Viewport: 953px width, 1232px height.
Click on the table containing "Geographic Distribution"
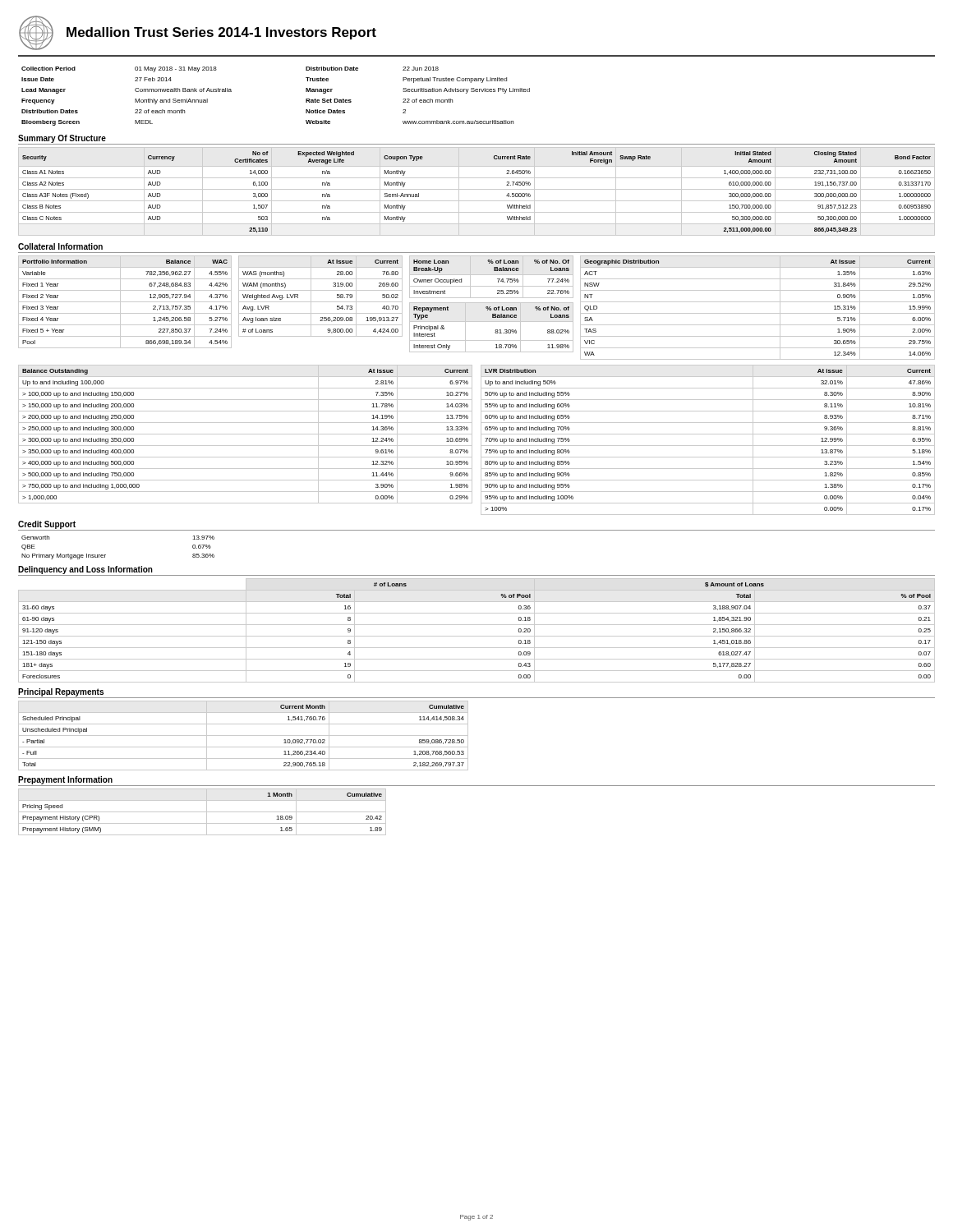tap(757, 308)
